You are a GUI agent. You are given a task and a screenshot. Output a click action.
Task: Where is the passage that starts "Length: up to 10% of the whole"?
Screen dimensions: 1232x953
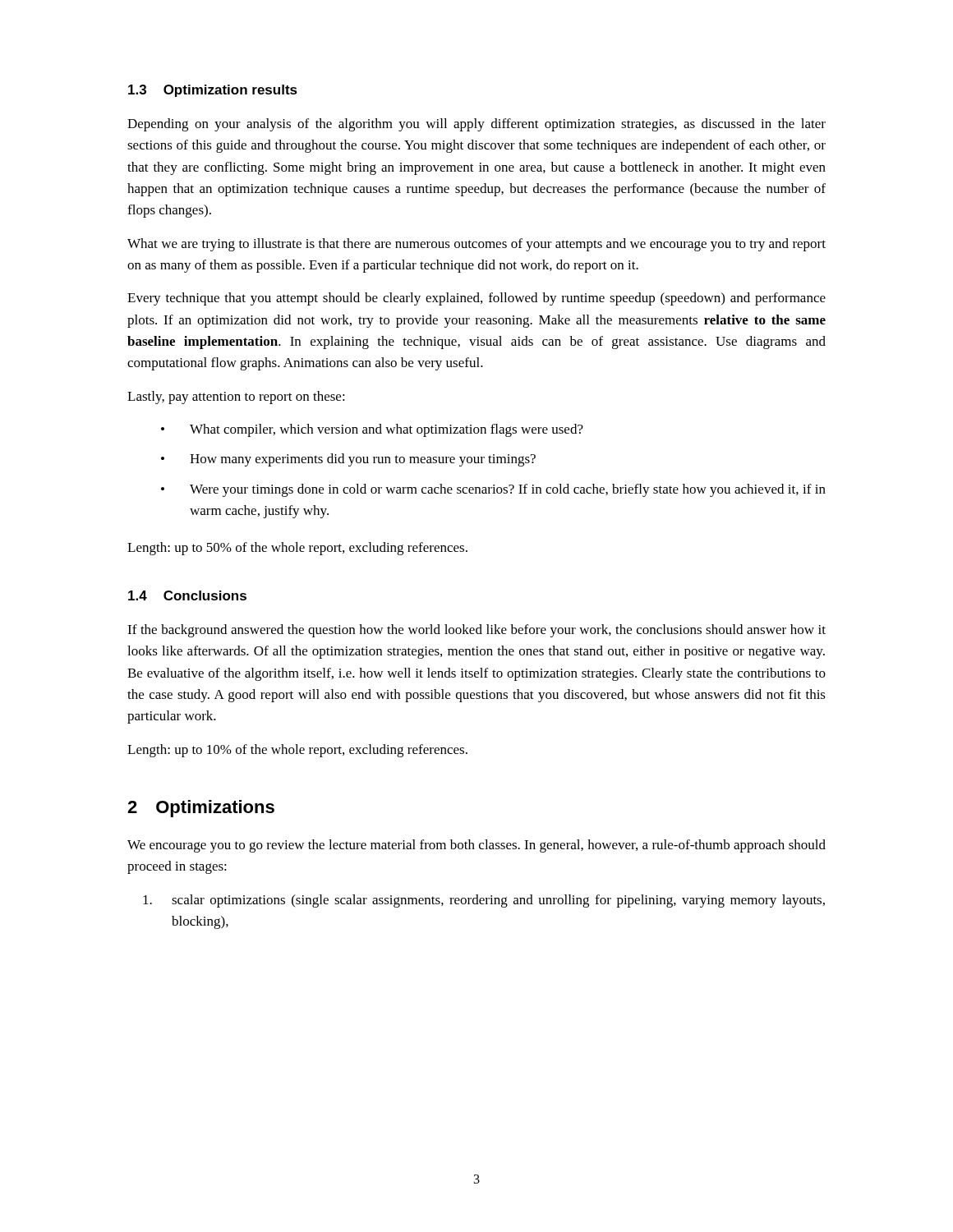(x=298, y=749)
